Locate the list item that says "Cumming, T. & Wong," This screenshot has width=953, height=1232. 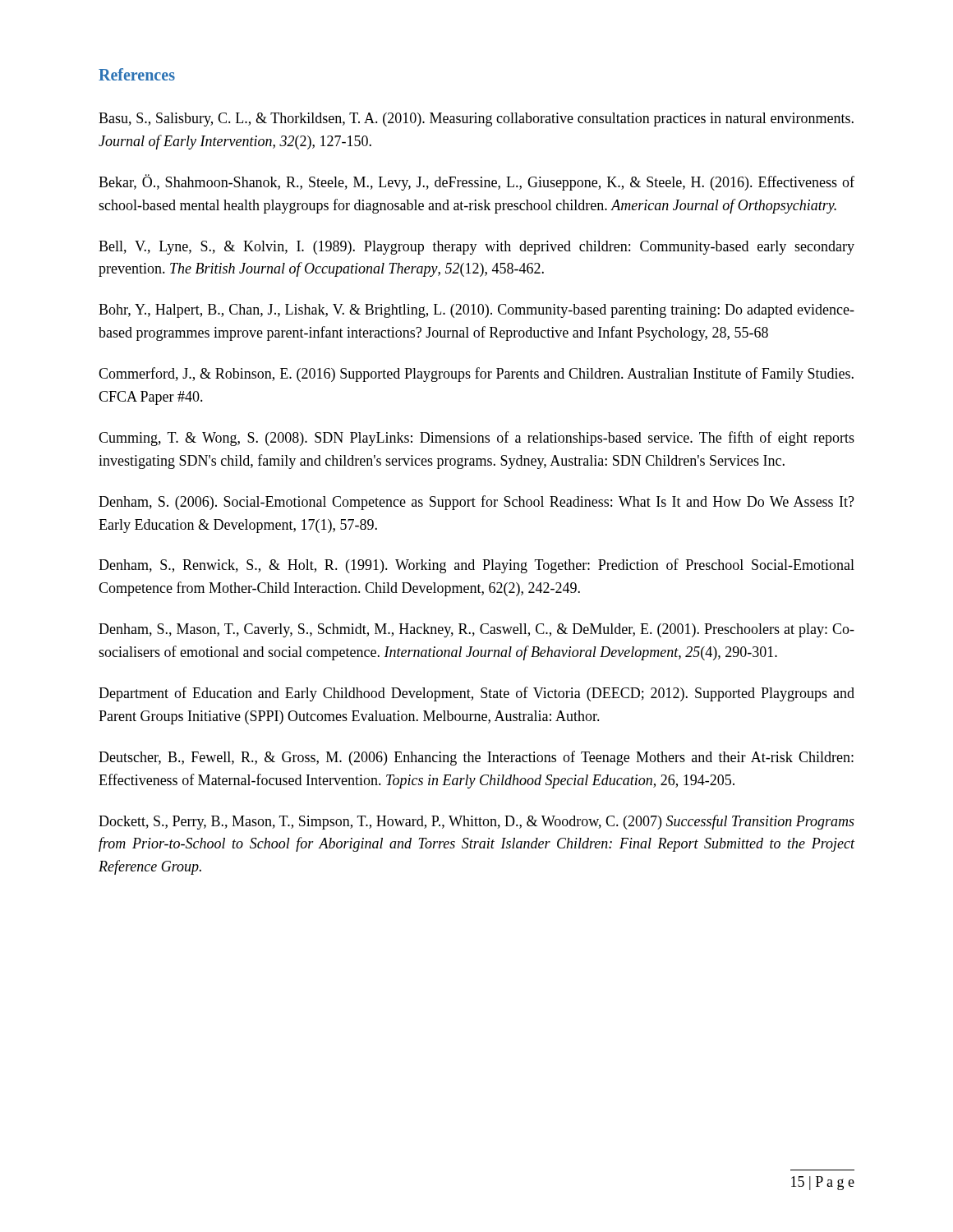(x=476, y=449)
